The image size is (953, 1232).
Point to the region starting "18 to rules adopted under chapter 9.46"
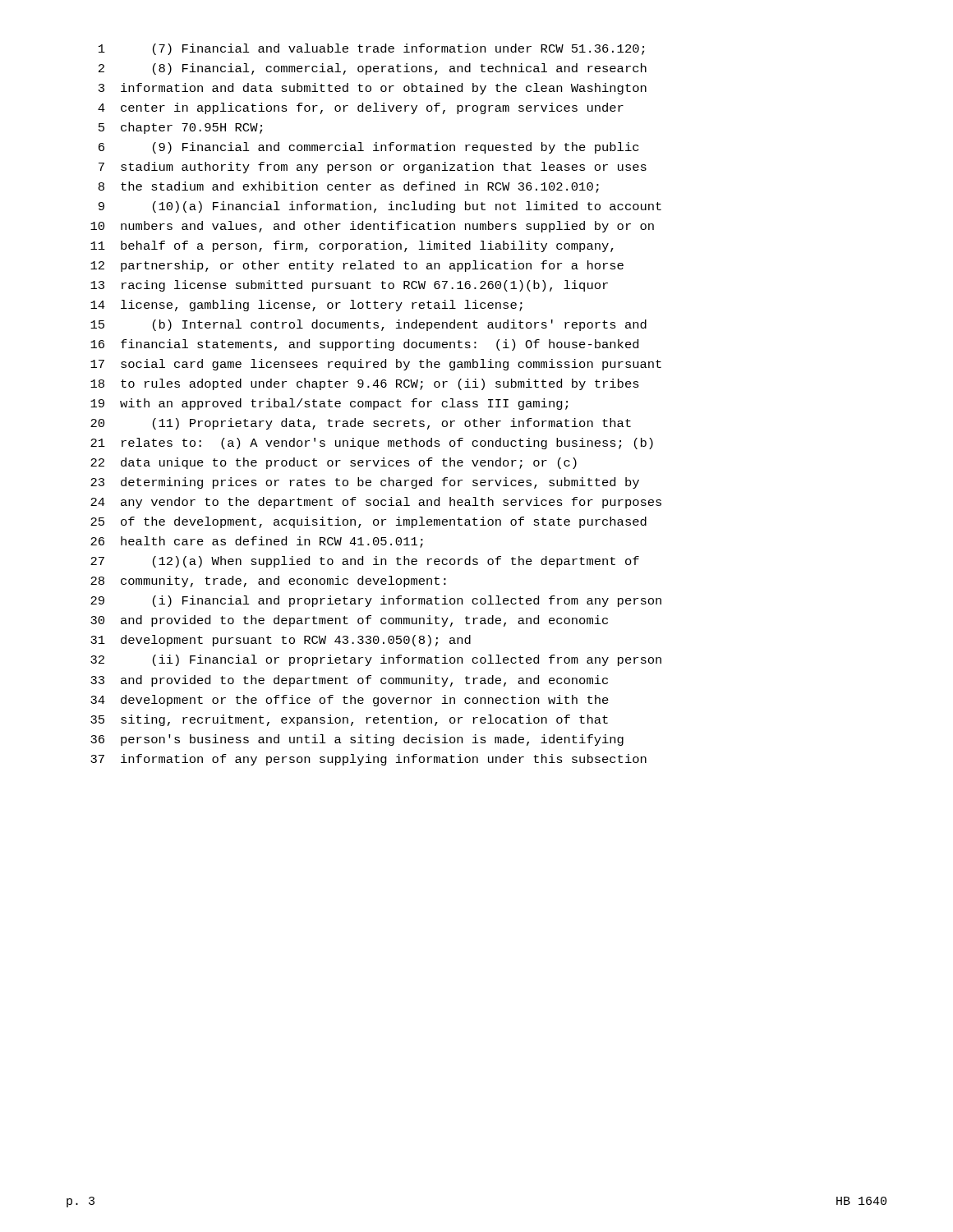click(353, 385)
